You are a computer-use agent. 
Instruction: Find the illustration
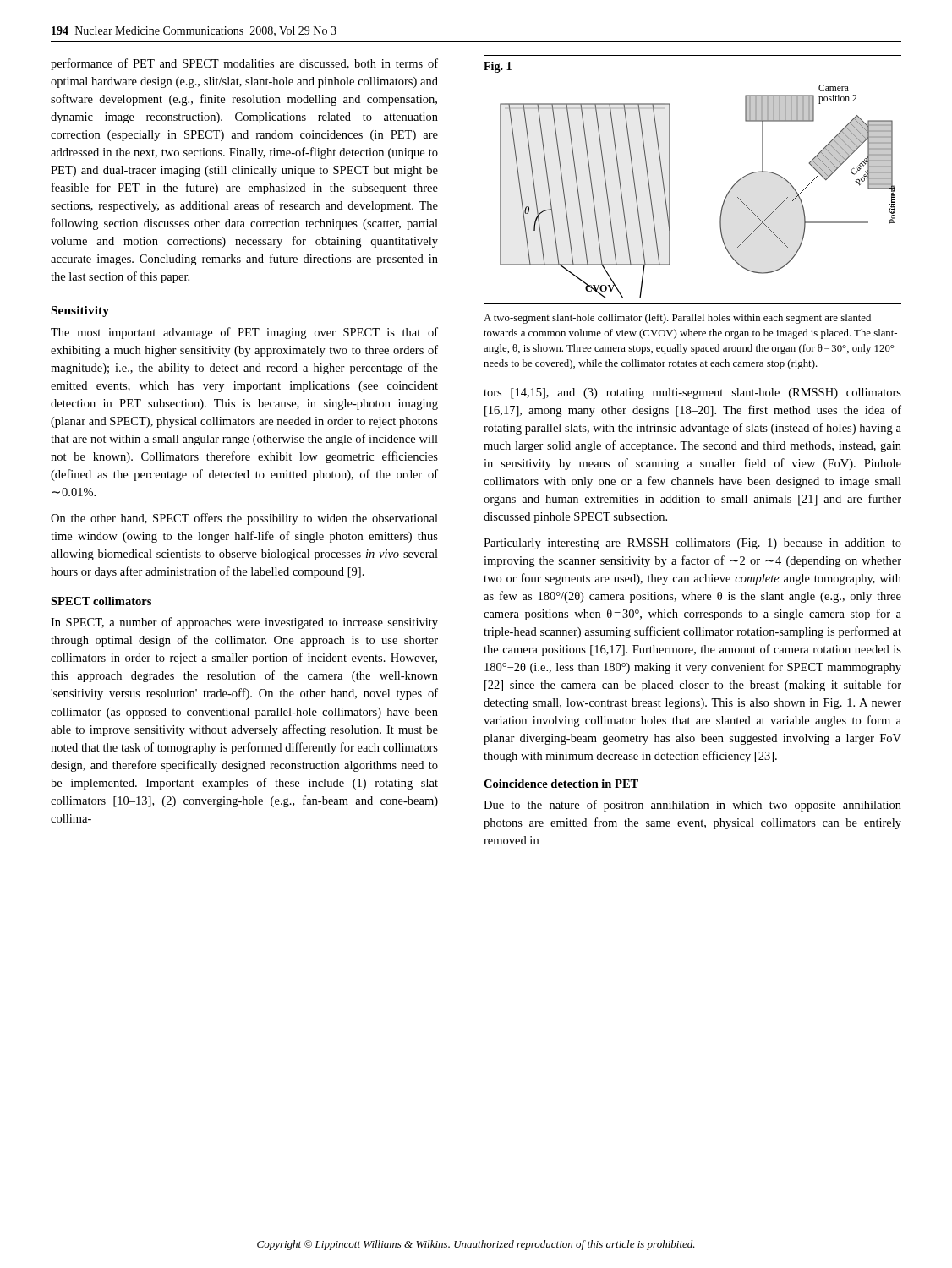pos(692,180)
